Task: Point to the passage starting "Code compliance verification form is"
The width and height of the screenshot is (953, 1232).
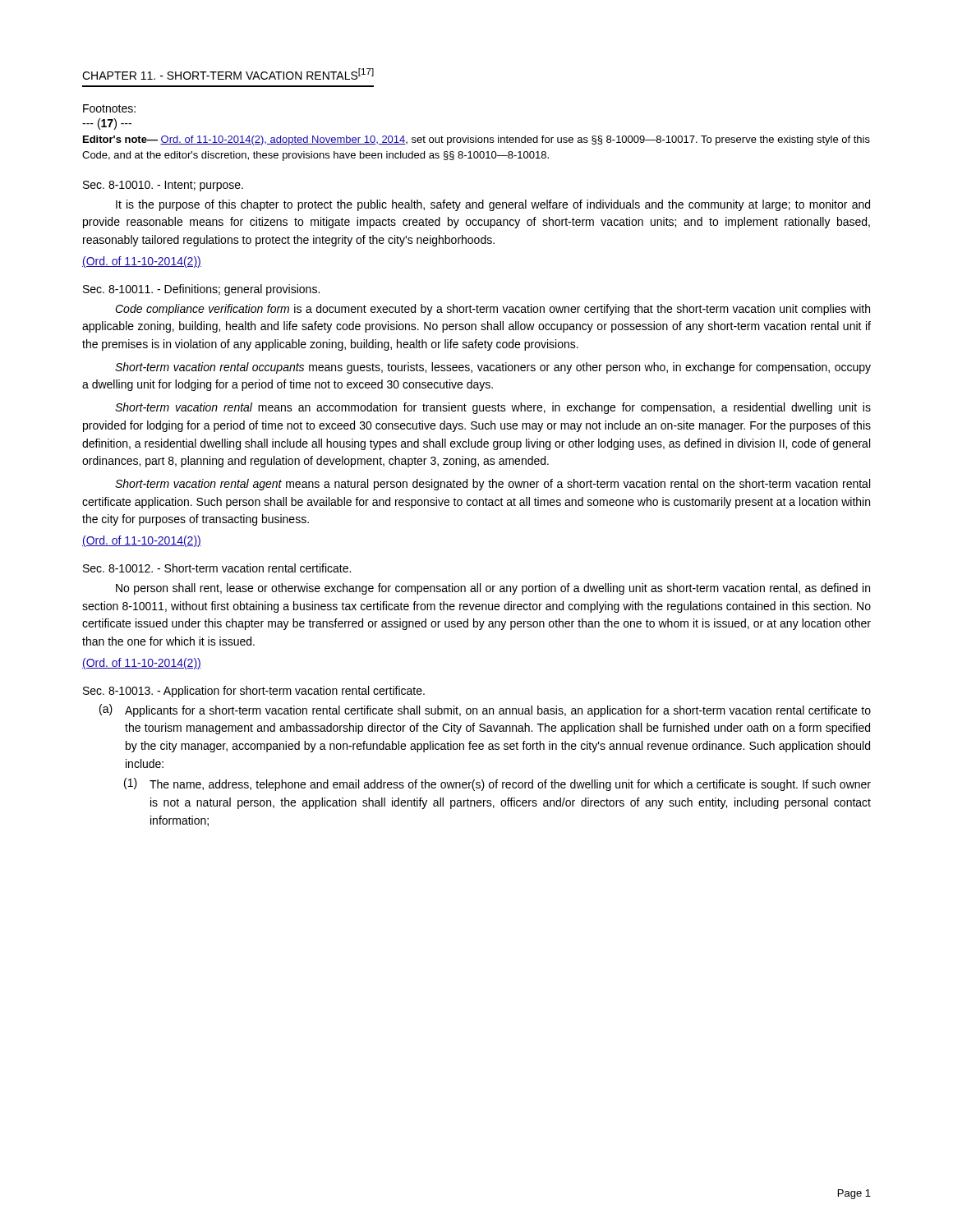Action: [476, 415]
